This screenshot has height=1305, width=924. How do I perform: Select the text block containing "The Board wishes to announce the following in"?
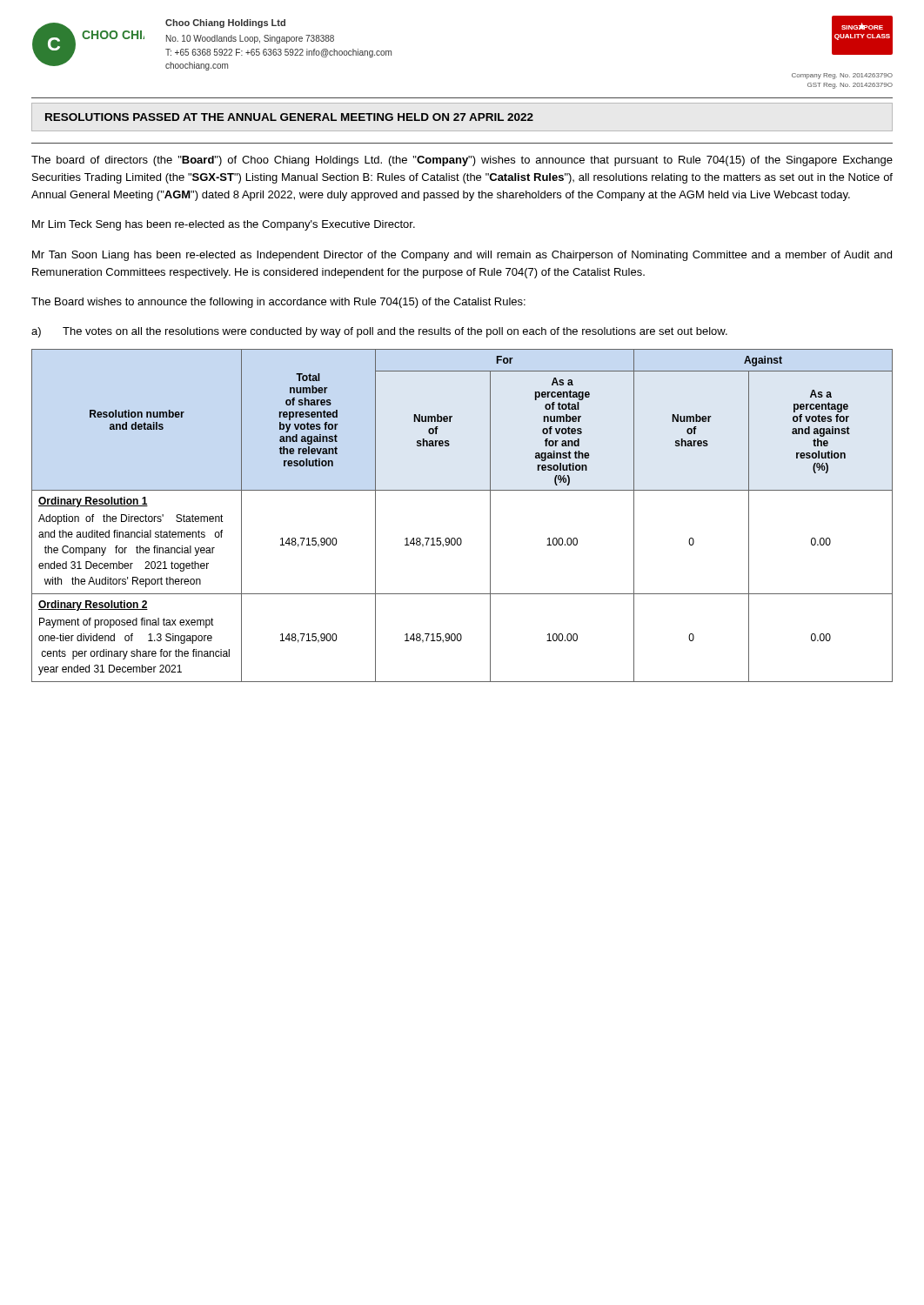[279, 301]
